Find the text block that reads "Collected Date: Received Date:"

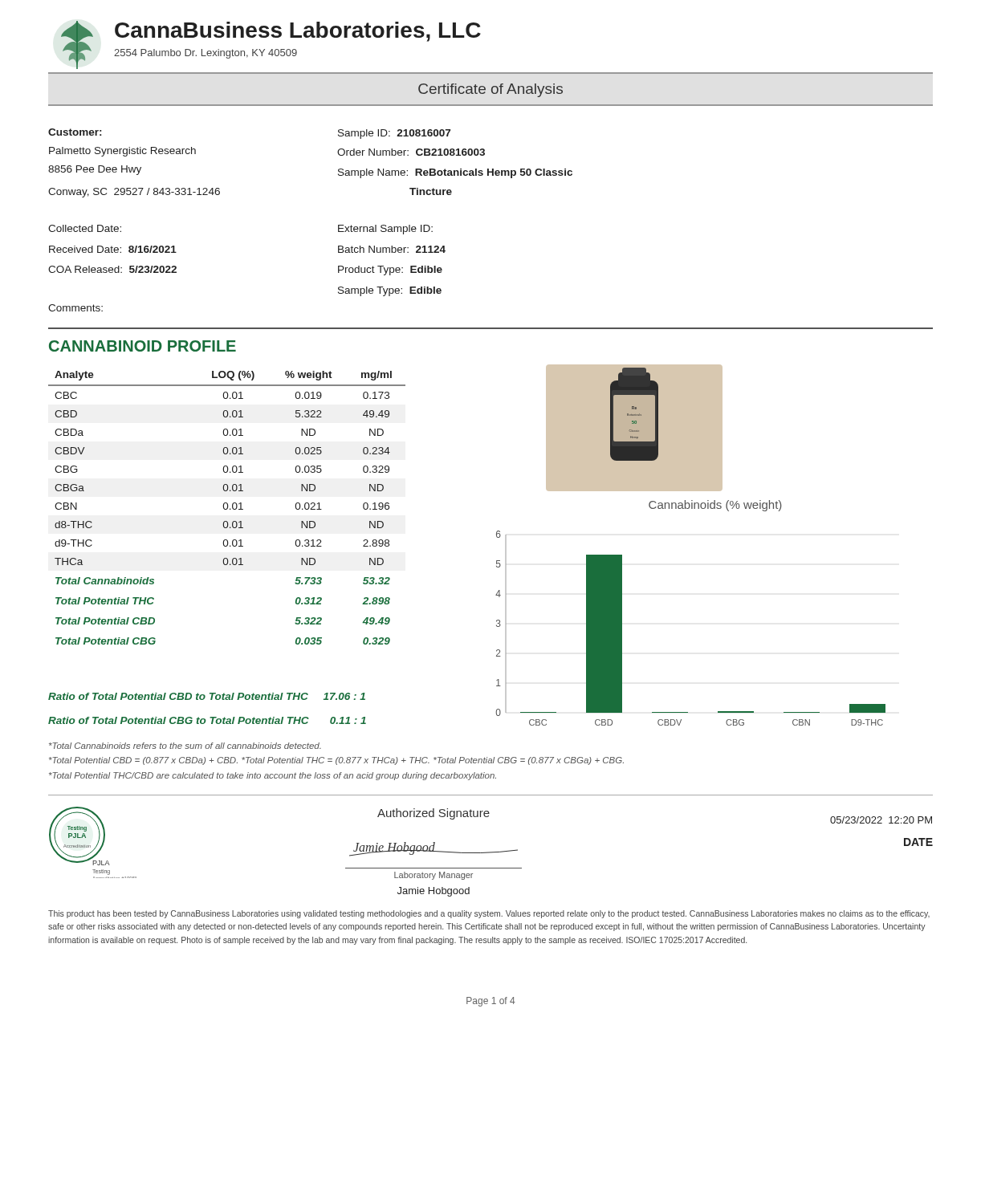tap(113, 249)
